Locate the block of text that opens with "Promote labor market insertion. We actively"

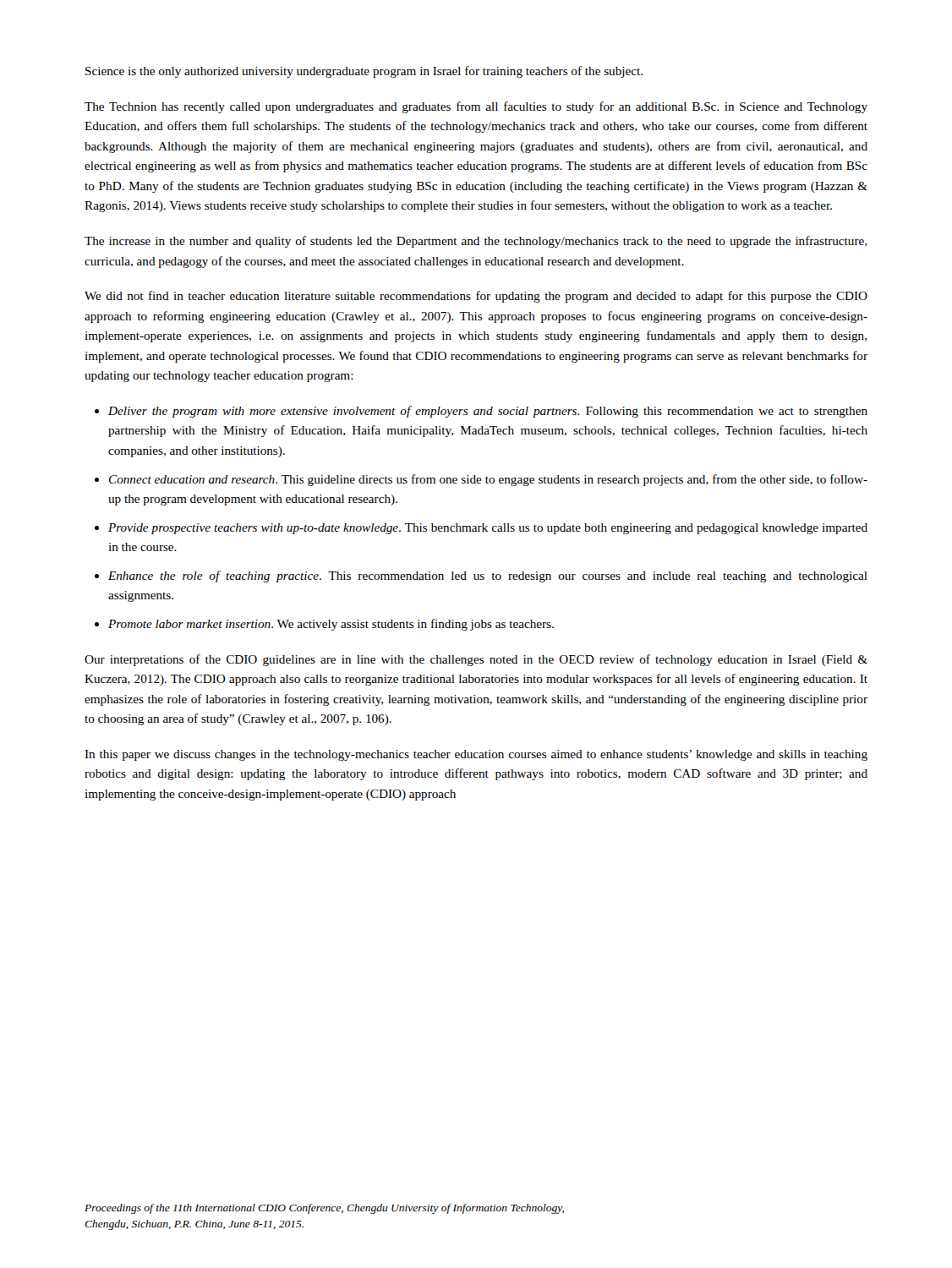coord(331,623)
